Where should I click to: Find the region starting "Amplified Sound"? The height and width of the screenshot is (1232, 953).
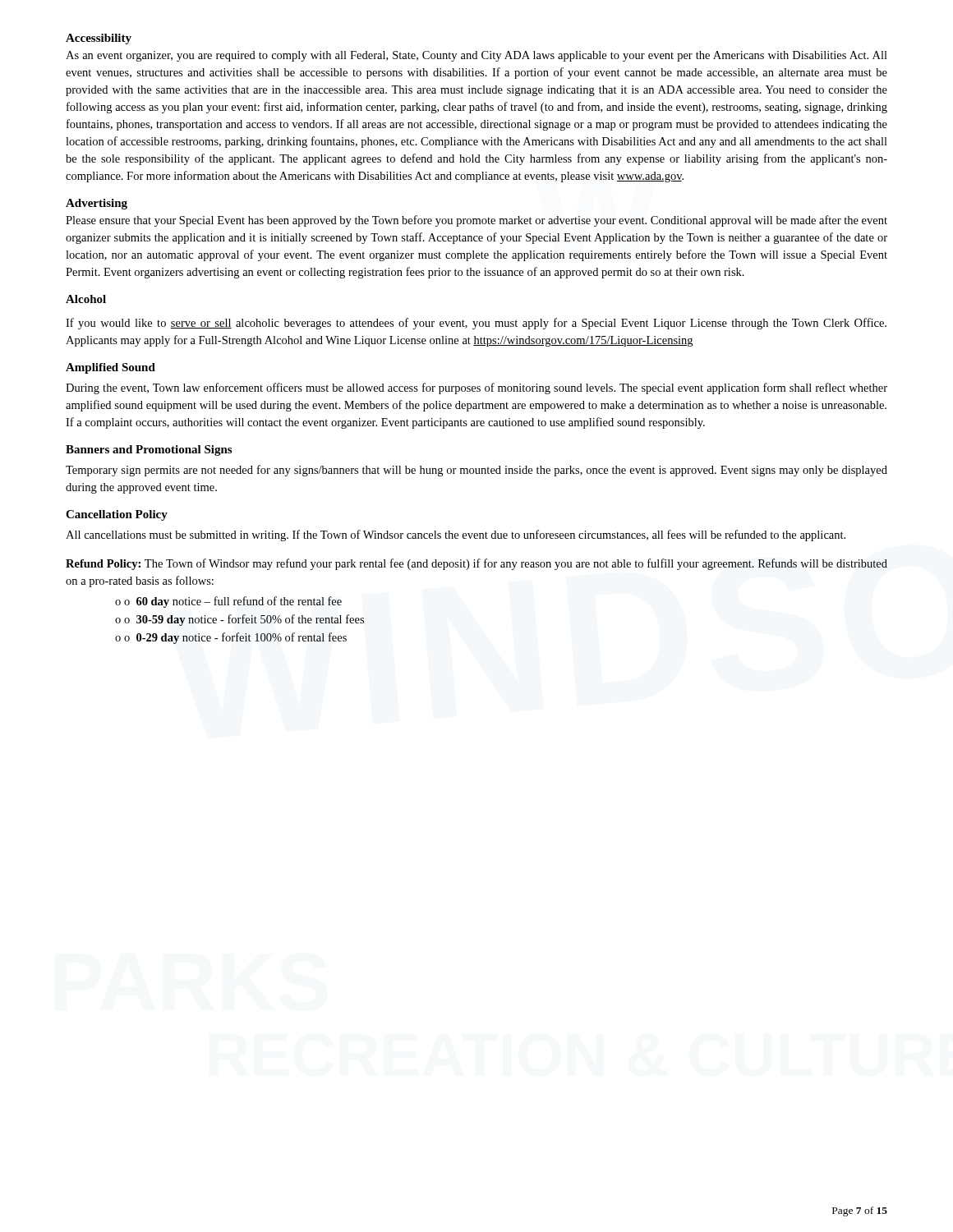point(110,367)
